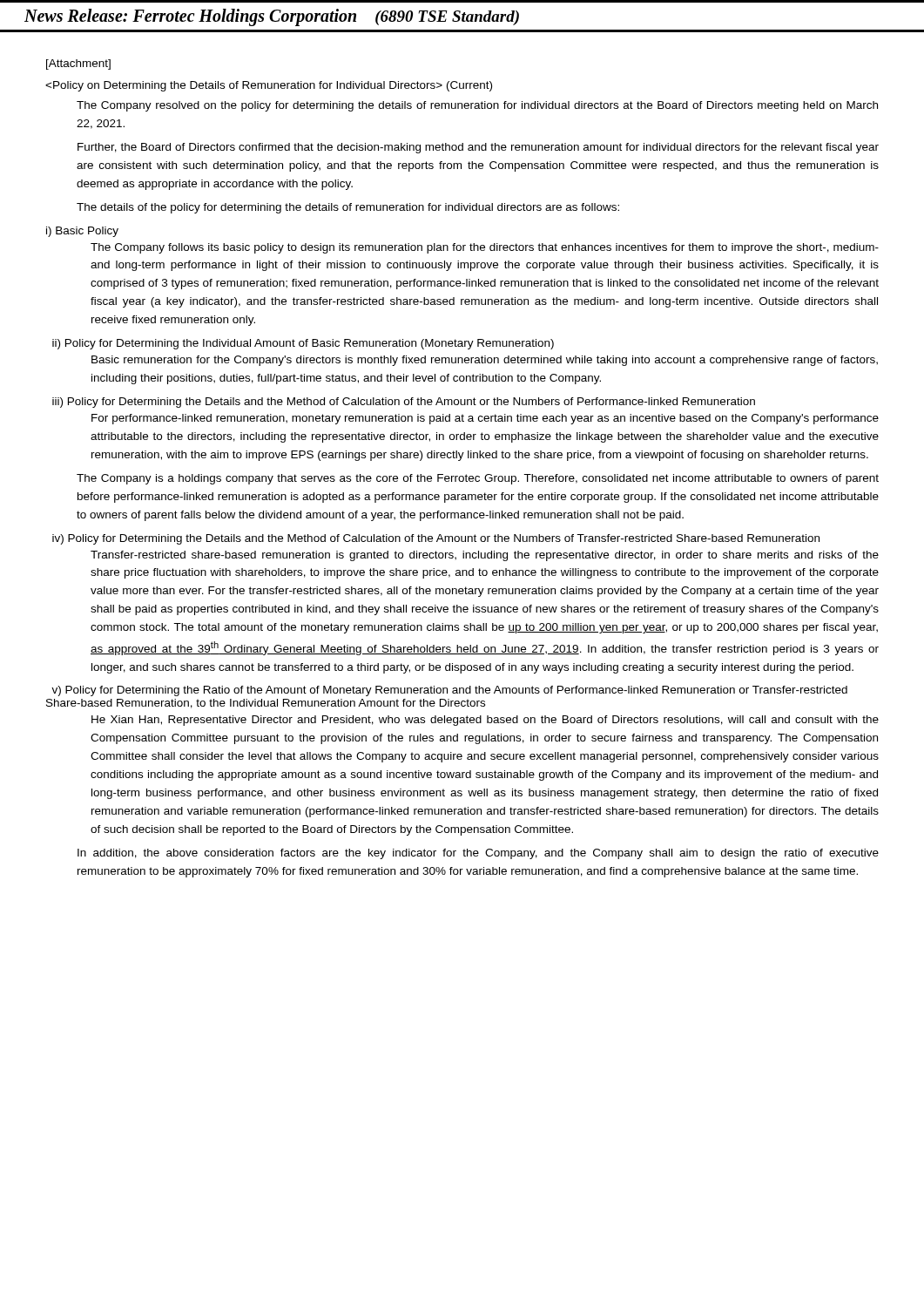The height and width of the screenshot is (1307, 924).
Task: Click the passage that begins "The Company resolved on the policy"
Action: point(478,114)
